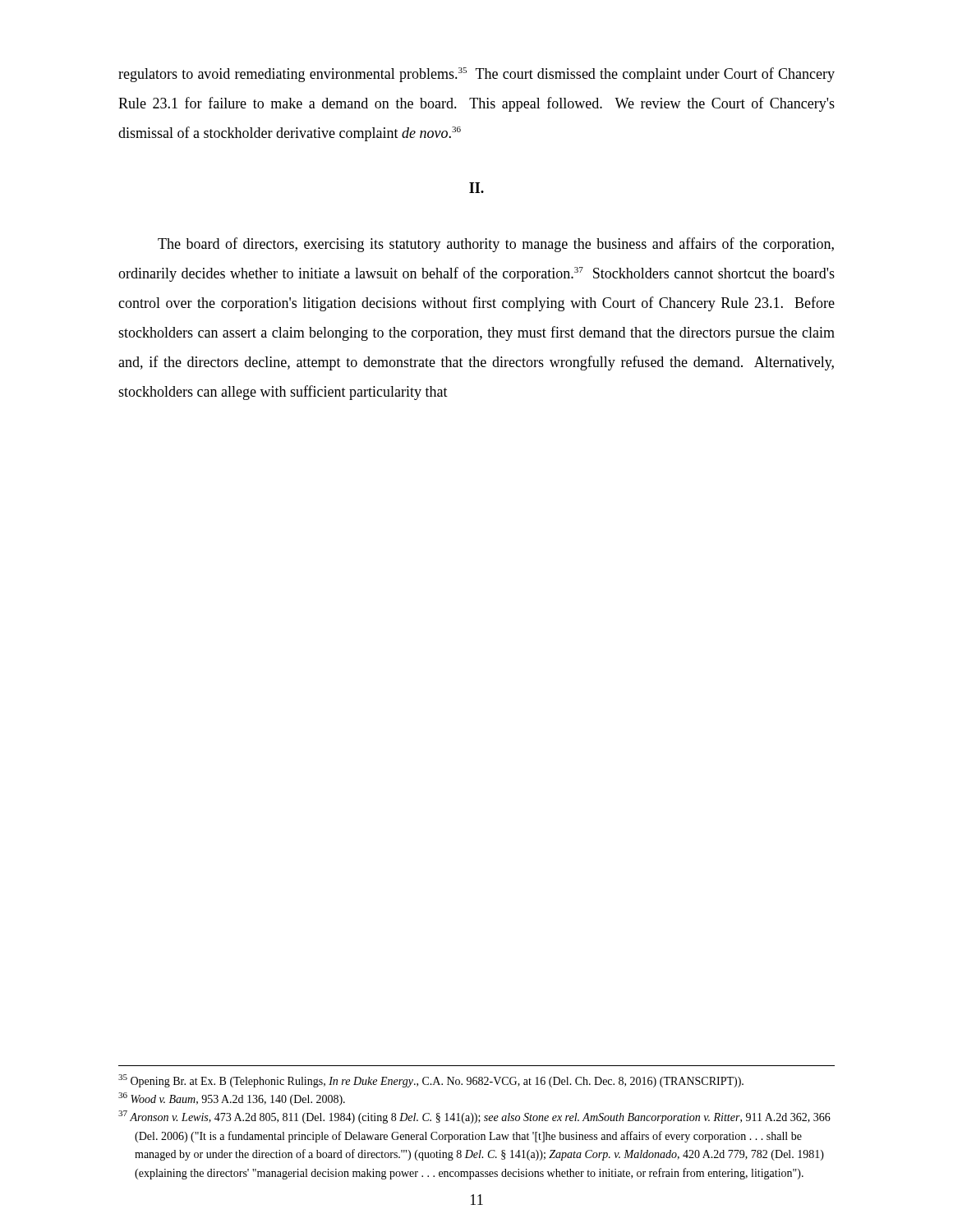Click the passage that begins "The board of directors, exercising its"

pos(476,318)
